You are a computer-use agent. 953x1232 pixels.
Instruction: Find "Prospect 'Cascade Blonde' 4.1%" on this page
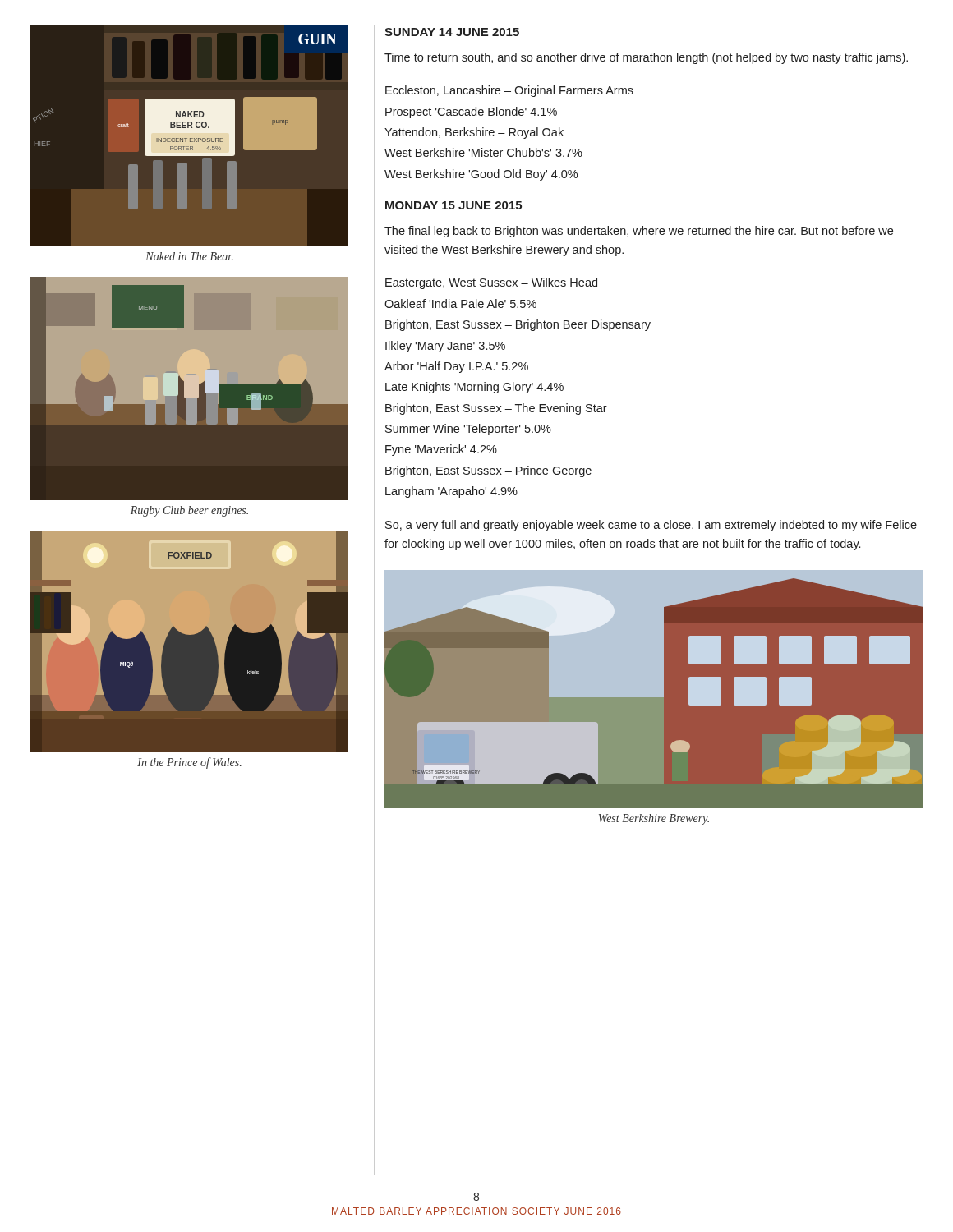pos(471,111)
